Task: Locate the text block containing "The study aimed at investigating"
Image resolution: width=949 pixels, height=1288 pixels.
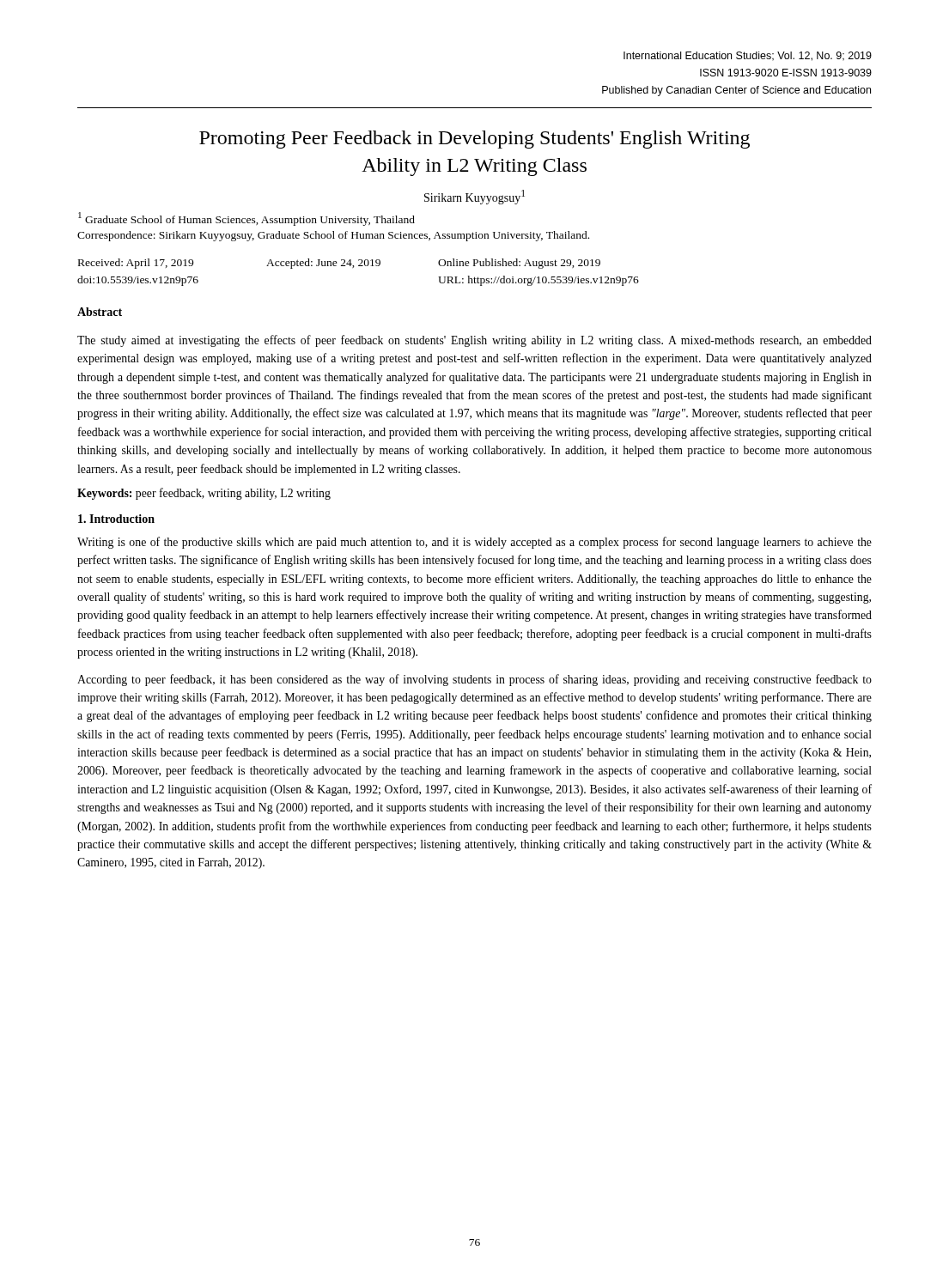Action: 474,405
